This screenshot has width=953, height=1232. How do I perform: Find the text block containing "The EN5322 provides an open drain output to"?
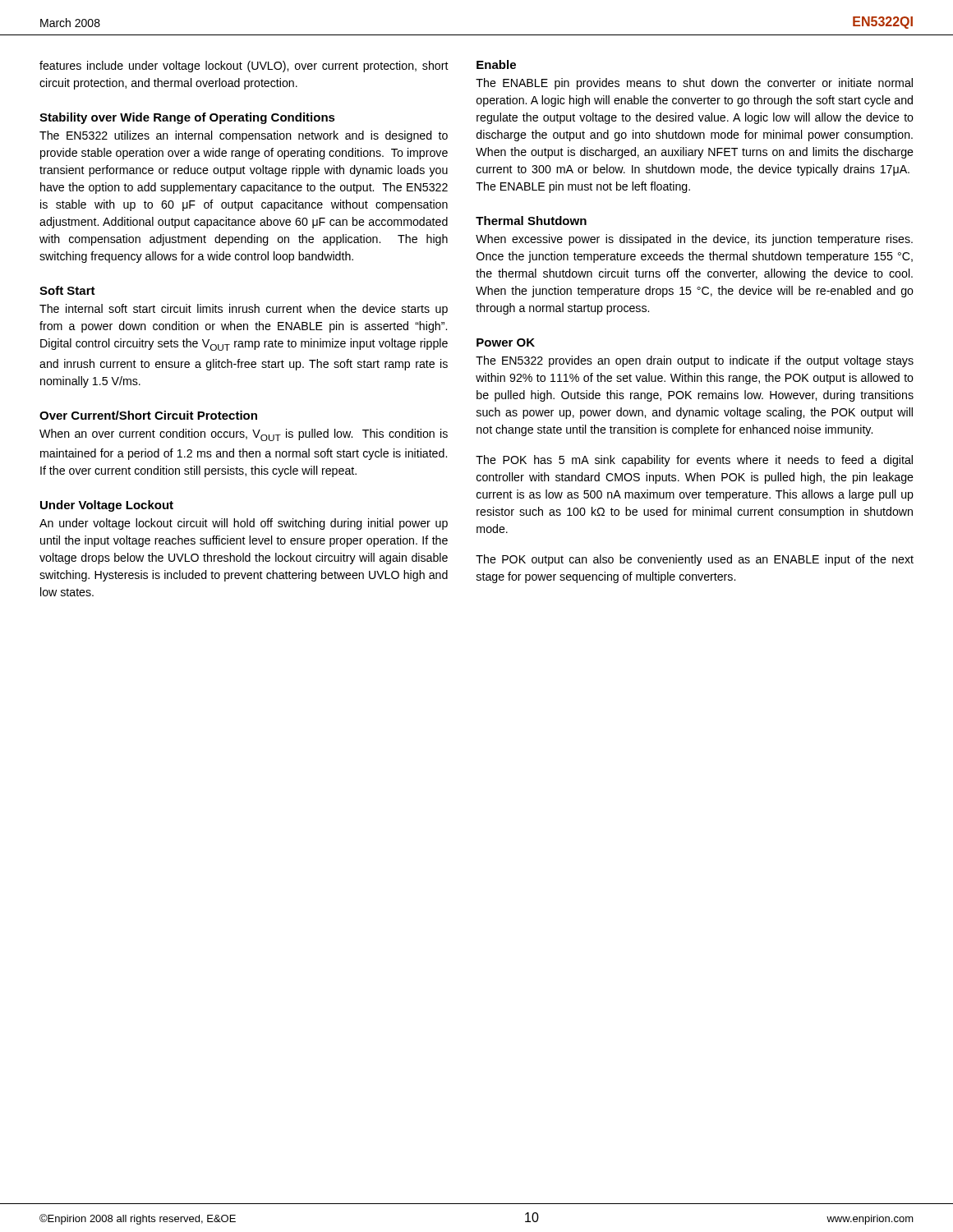(x=695, y=395)
